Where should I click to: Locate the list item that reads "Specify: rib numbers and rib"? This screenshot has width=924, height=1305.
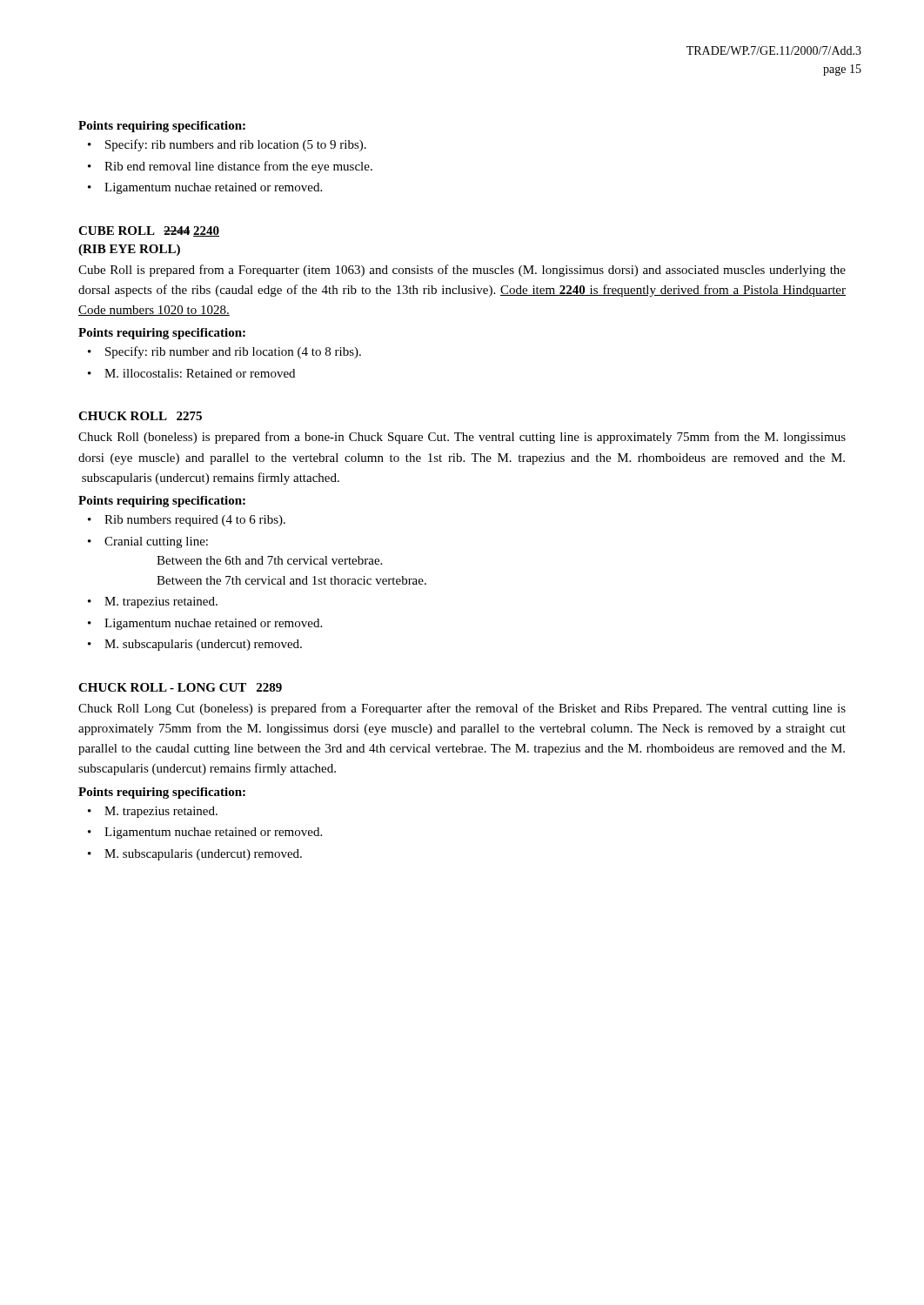[x=236, y=144]
